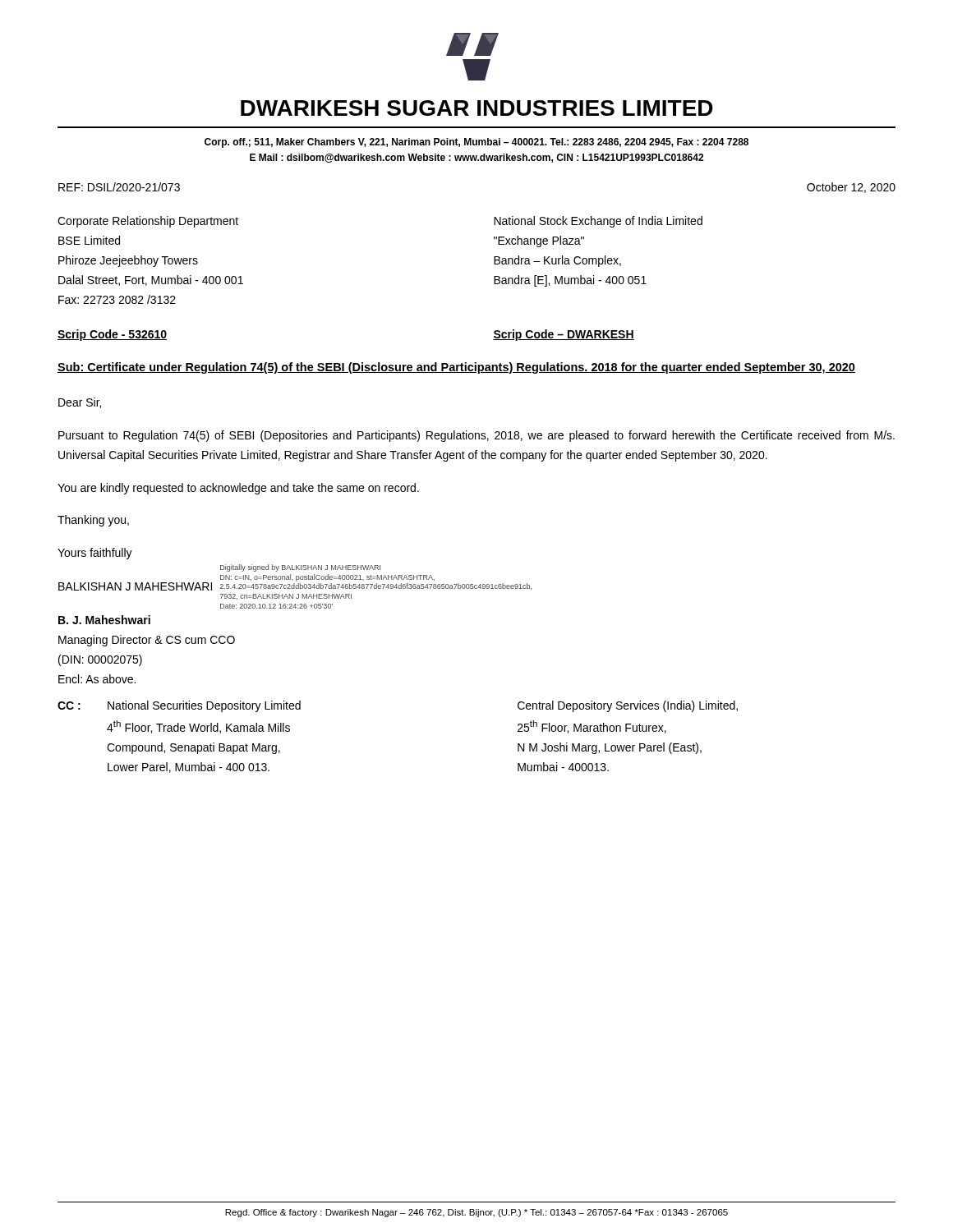Point to the block beginning "National Stock Exchange of India"
The image size is (953, 1232).
(598, 251)
